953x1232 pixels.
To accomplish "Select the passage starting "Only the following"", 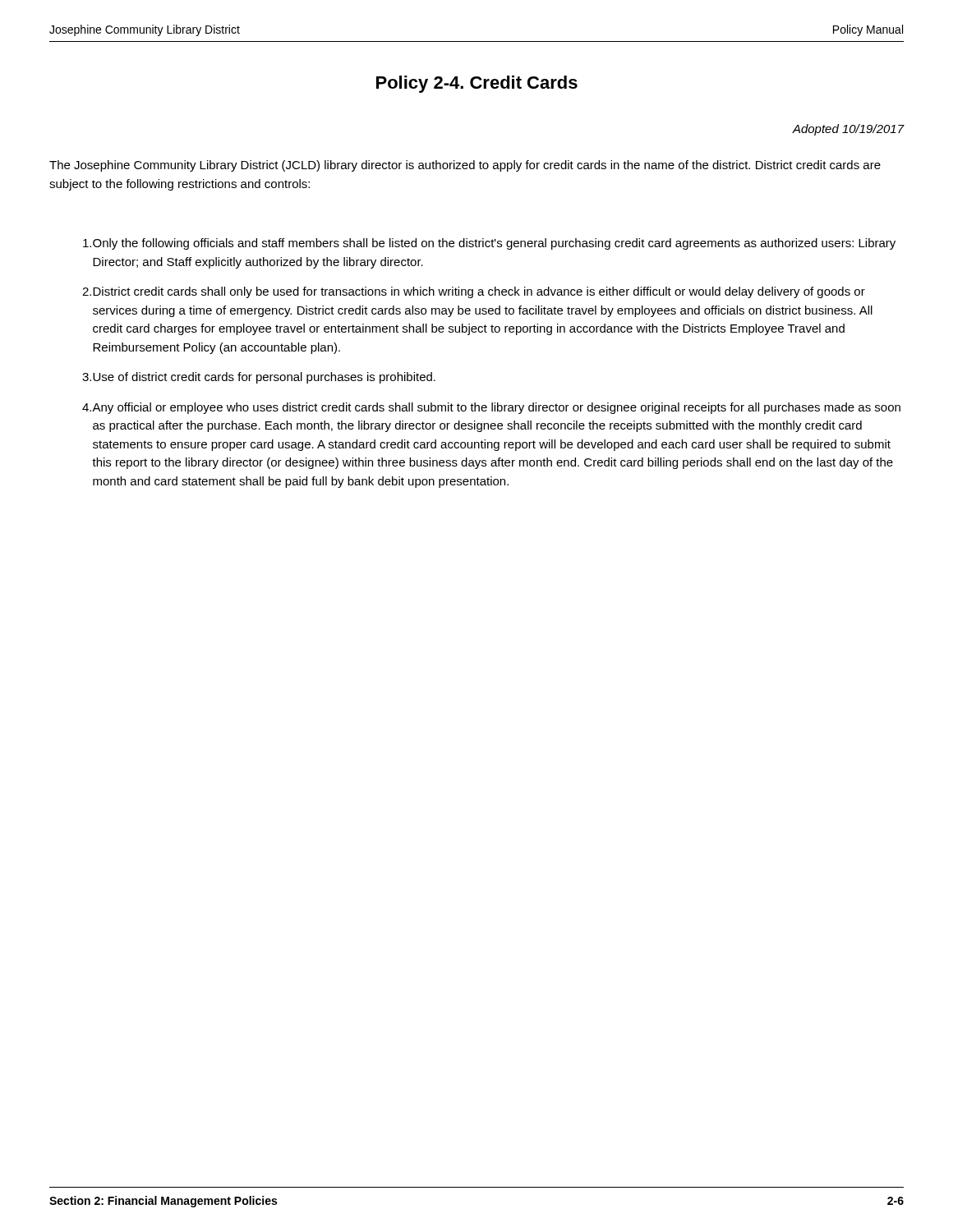I will [x=476, y=253].
